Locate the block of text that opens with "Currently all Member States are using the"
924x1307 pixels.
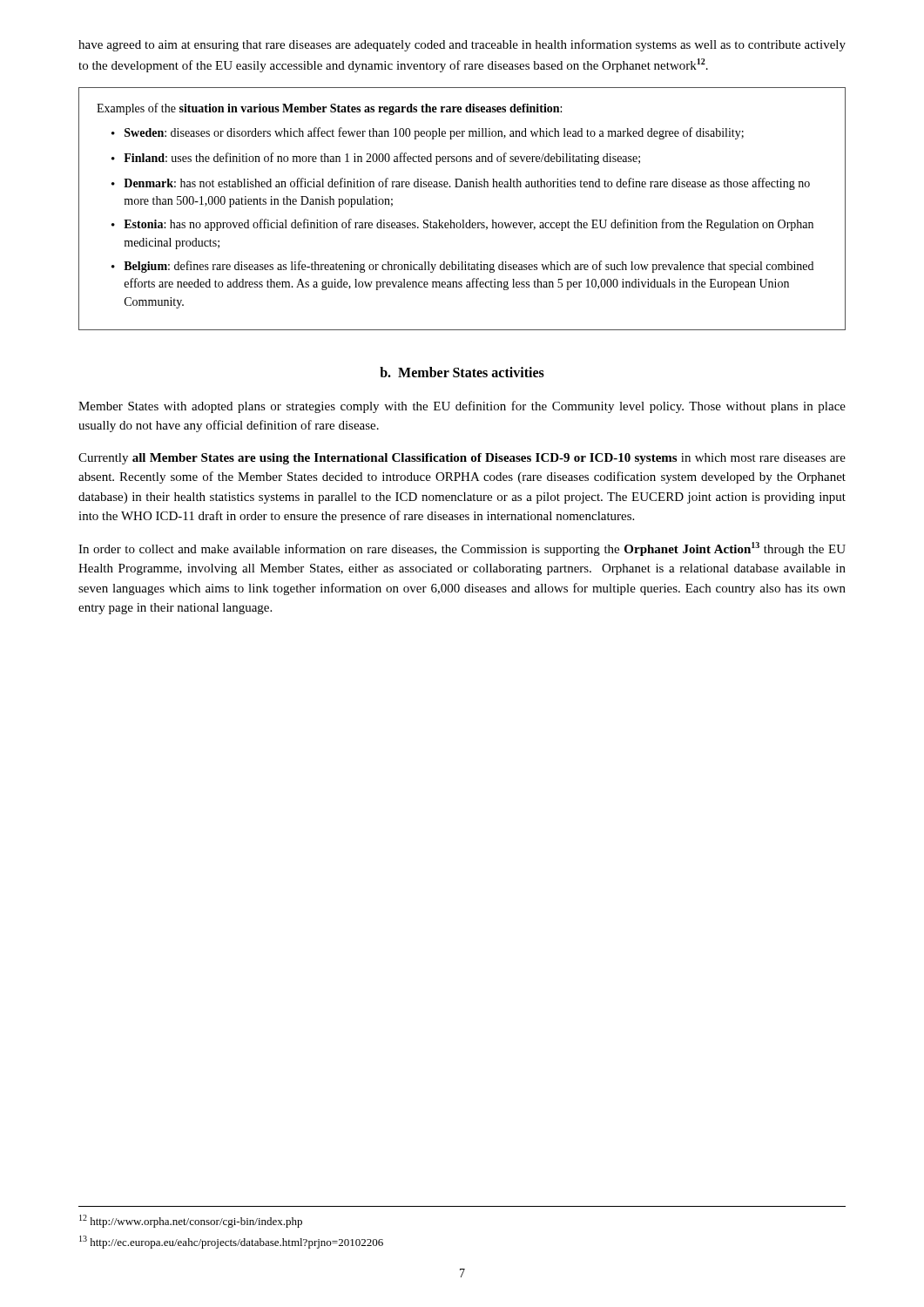[x=462, y=487]
